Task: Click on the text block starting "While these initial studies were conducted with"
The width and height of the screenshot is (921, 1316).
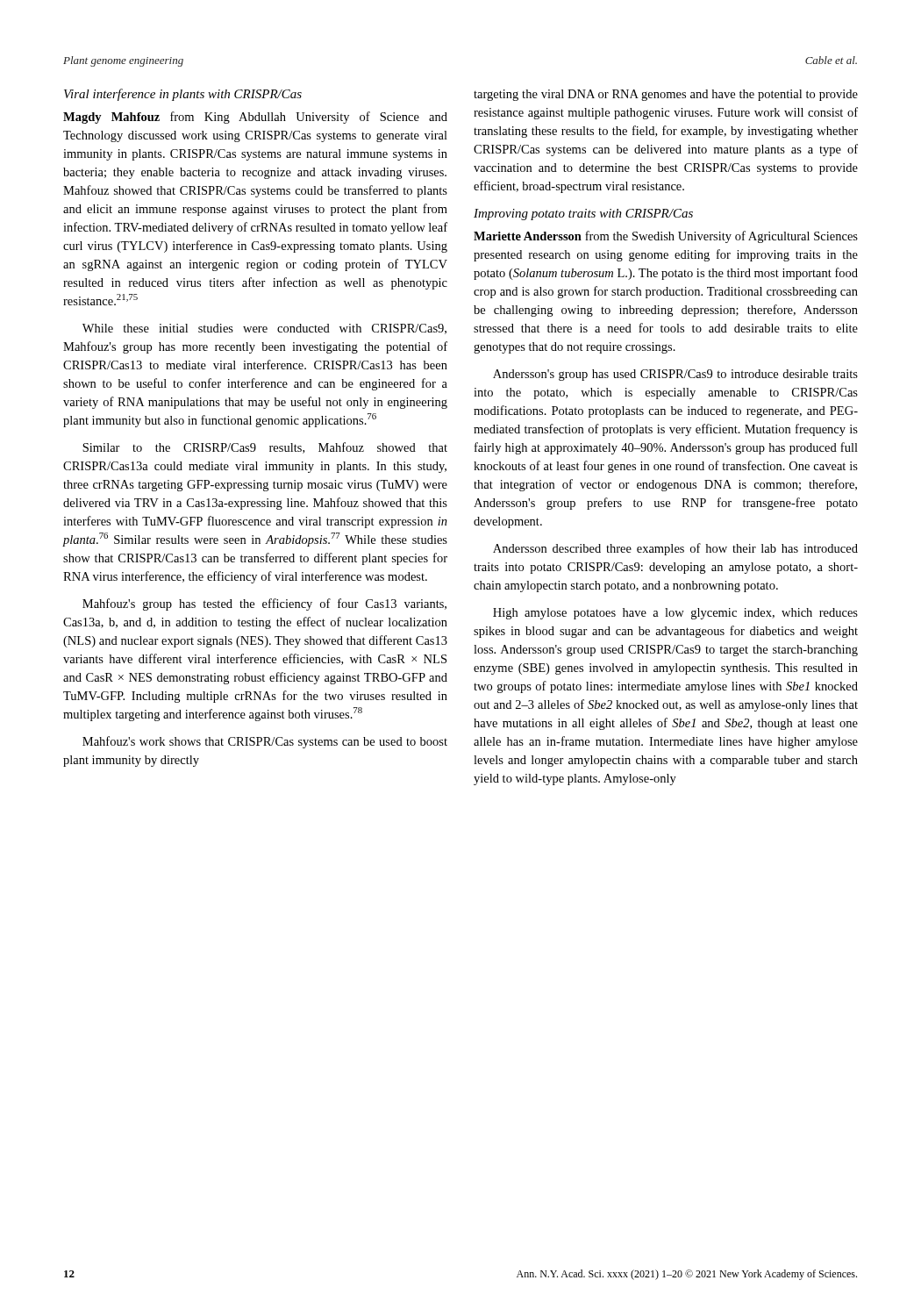Action: [x=255, y=374]
